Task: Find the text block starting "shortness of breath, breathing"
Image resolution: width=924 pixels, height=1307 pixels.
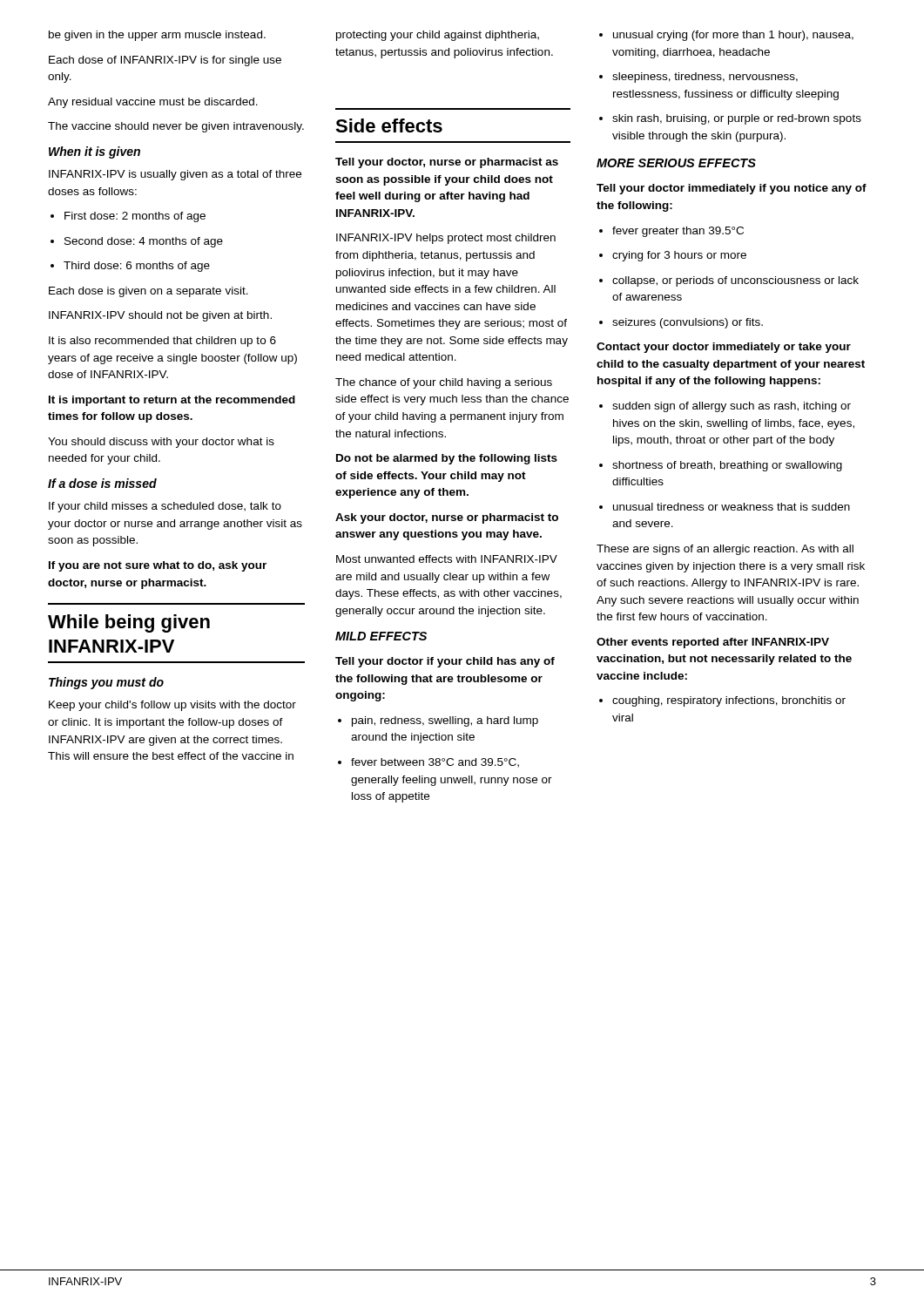Action: coord(732,473)
